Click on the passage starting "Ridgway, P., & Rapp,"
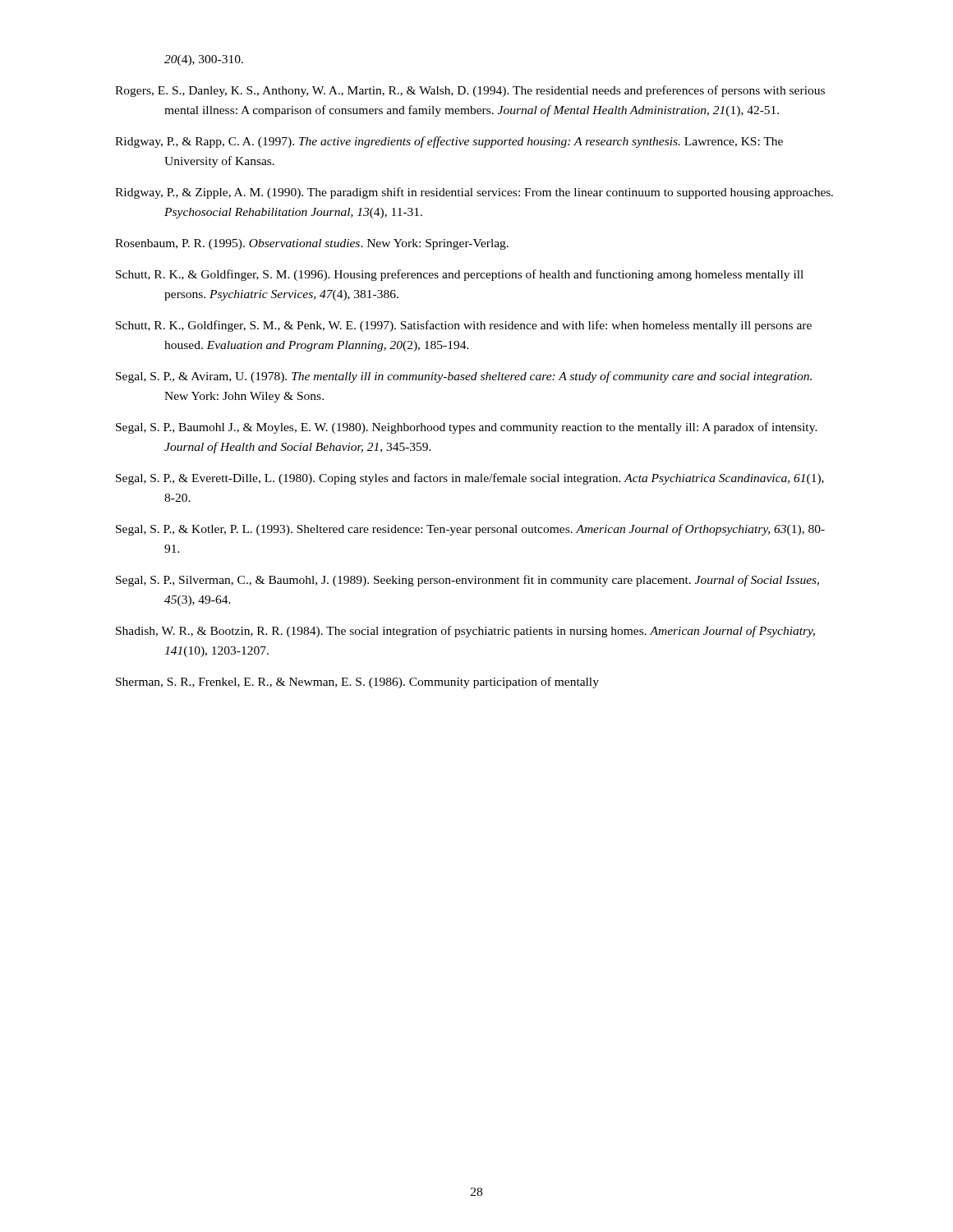Viewport: 953px width, 1232px height. pos(449,151)
